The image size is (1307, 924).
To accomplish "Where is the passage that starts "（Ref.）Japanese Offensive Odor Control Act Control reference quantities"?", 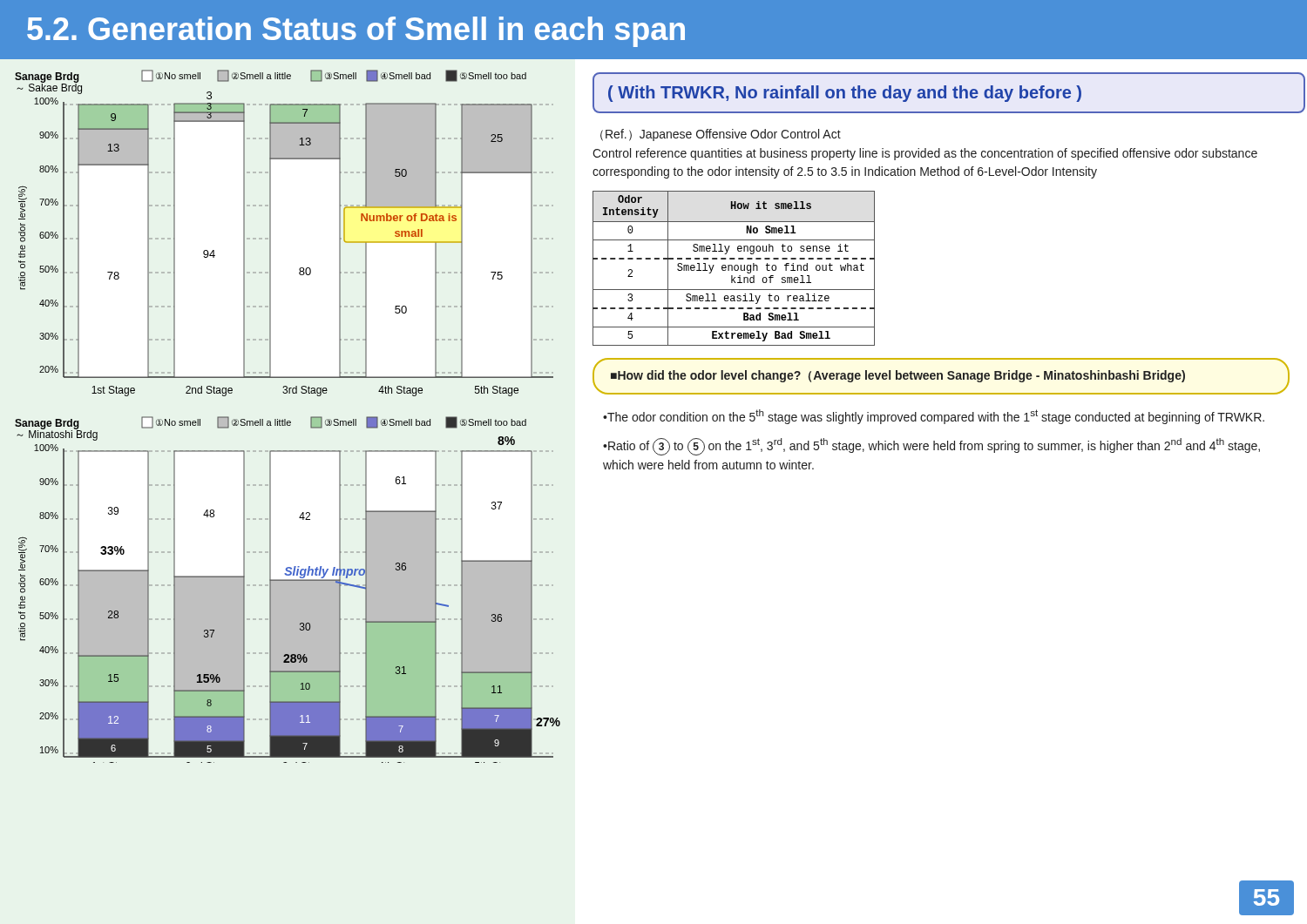I will tap(925, 153).
